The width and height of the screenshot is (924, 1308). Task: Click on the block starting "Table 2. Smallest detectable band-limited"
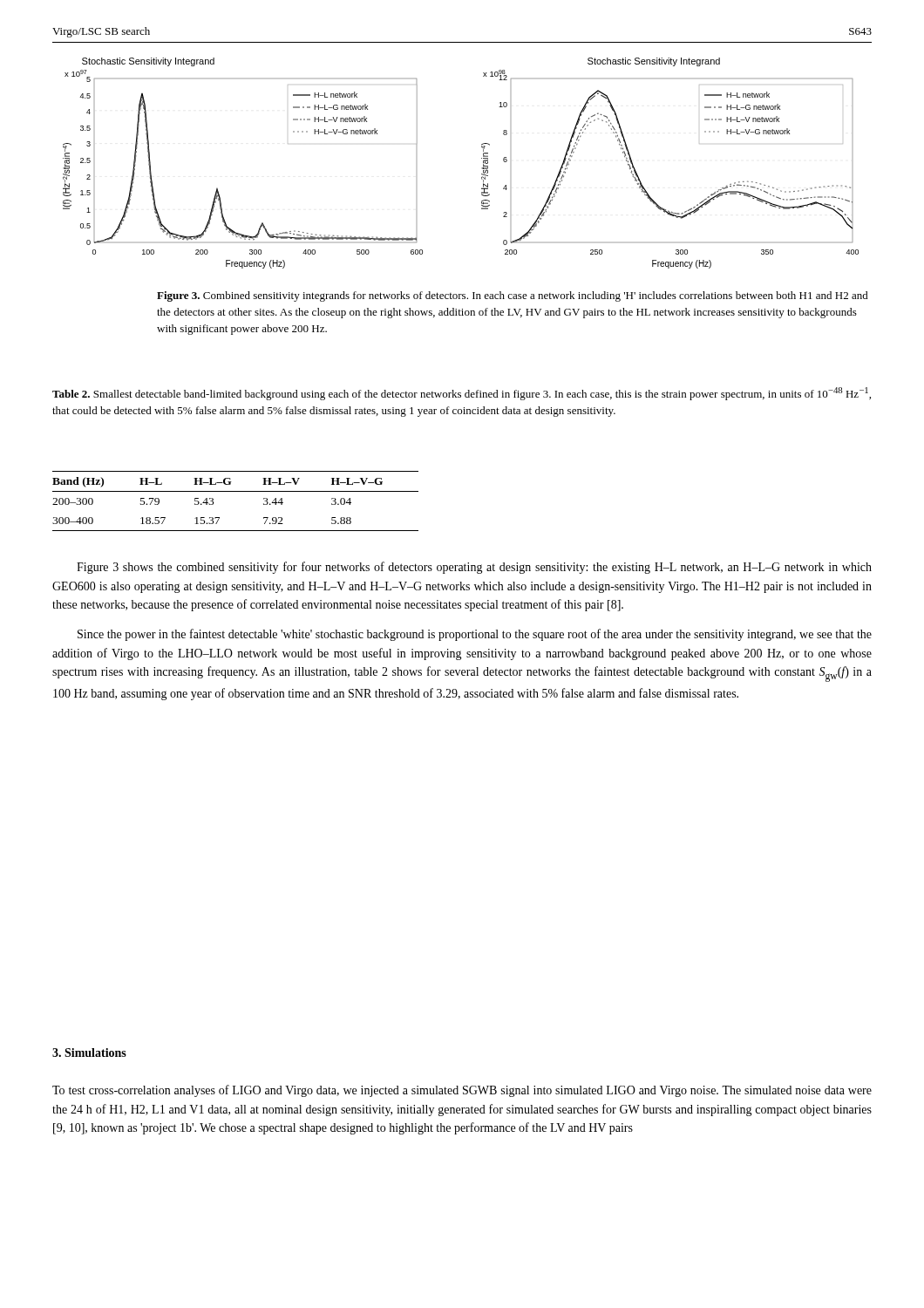coord(462,401)
